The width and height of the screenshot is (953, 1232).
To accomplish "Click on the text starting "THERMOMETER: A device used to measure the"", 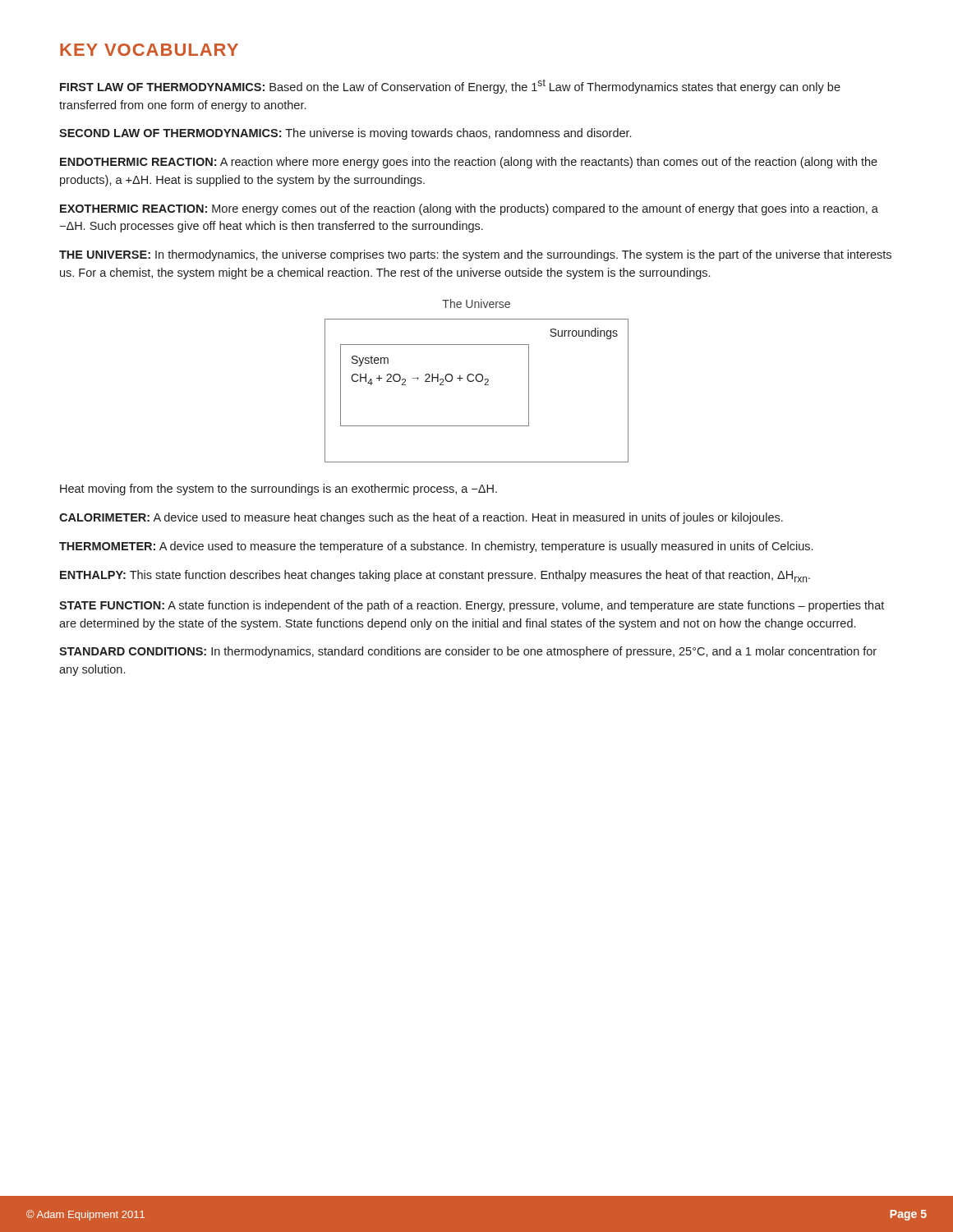I will click(x=436, y=546).
